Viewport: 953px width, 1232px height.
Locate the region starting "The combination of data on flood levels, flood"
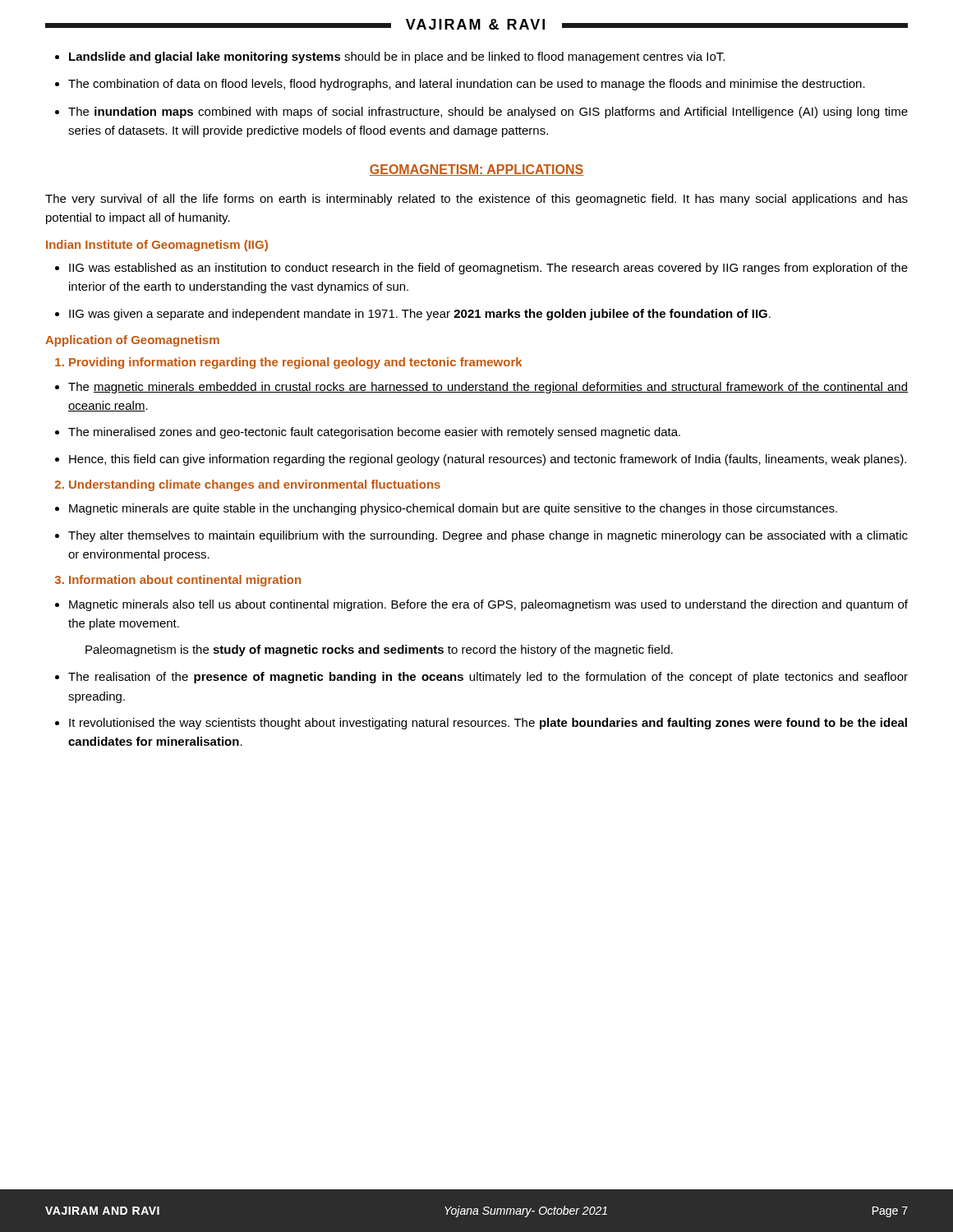pyautogui.click(x=467, y=84)
